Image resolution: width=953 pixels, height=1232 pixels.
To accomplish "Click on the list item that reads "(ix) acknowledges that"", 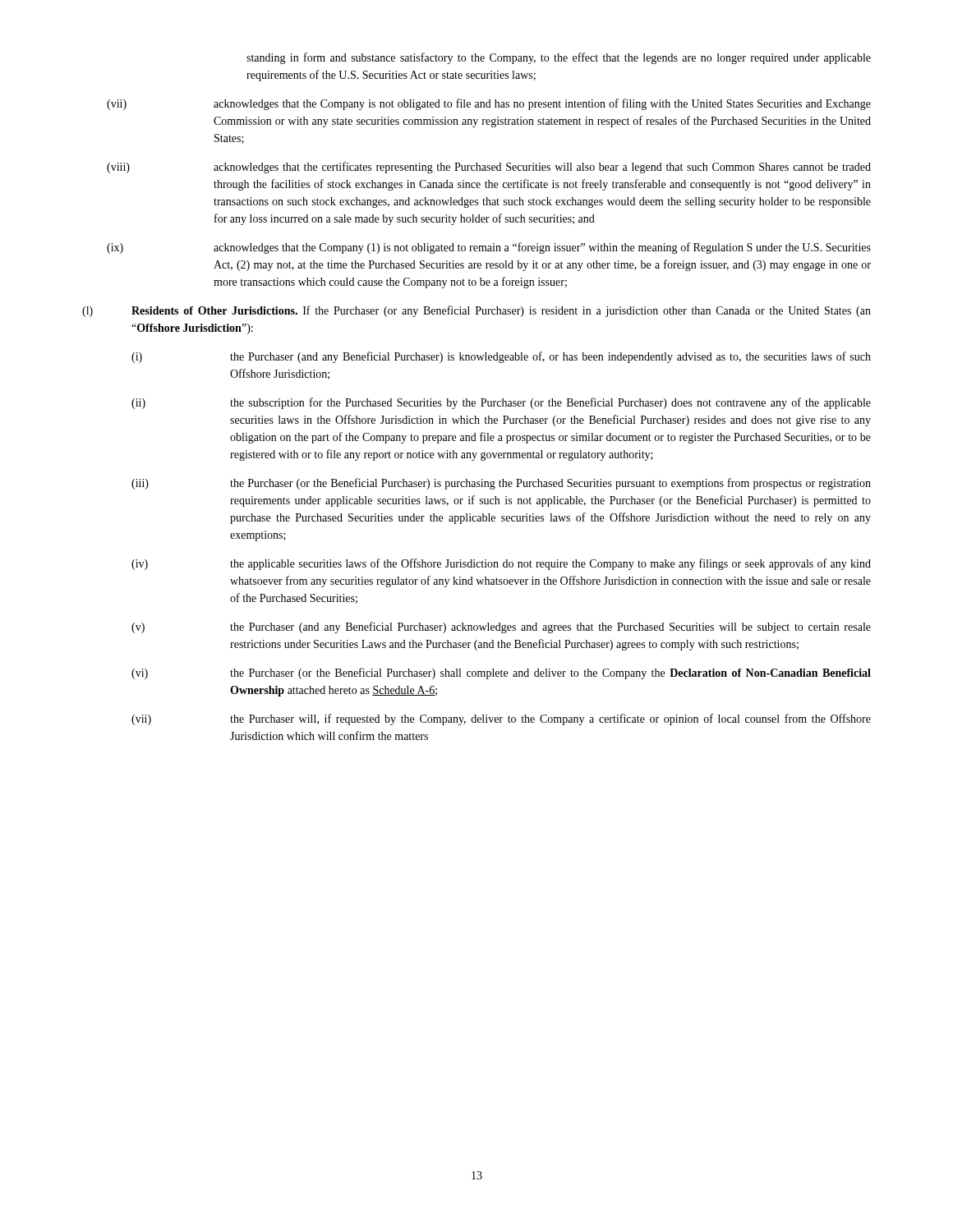I will point(476,265).
